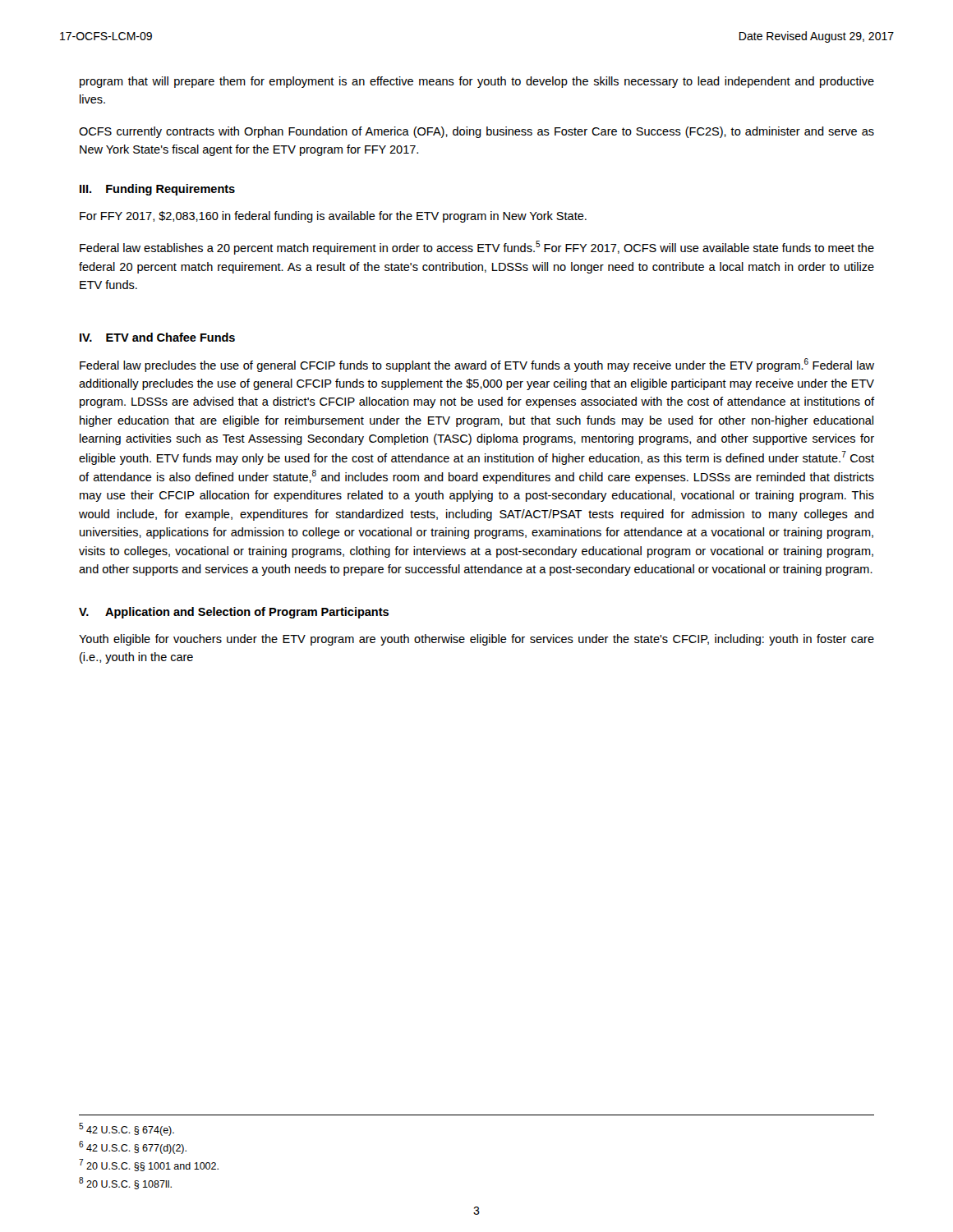Point to "5 42 U.S.C. § 674(e)."
The image size is (953, 1232).
pos(127,1129)
